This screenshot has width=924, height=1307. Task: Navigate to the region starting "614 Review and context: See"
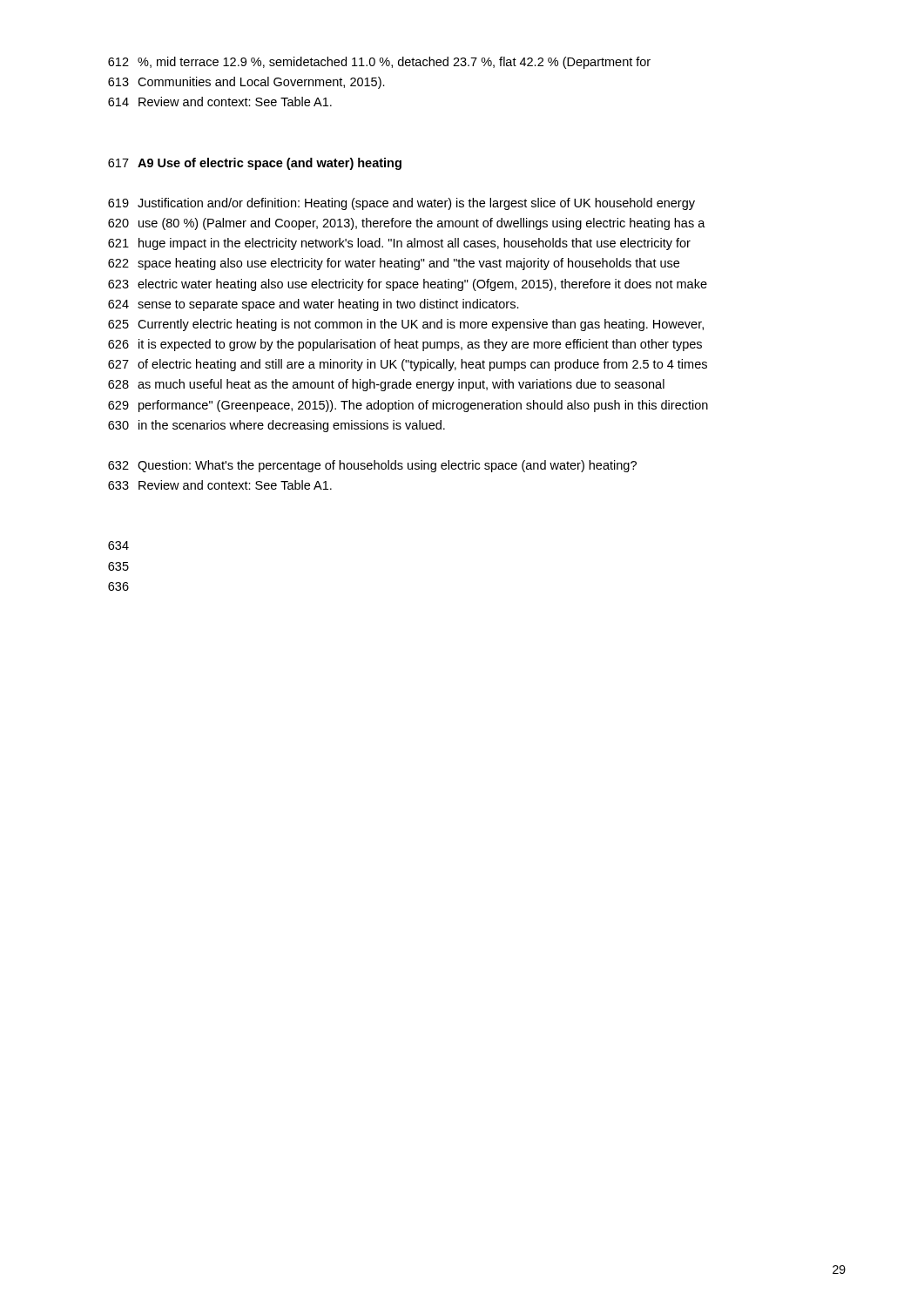tap(220, 102)
